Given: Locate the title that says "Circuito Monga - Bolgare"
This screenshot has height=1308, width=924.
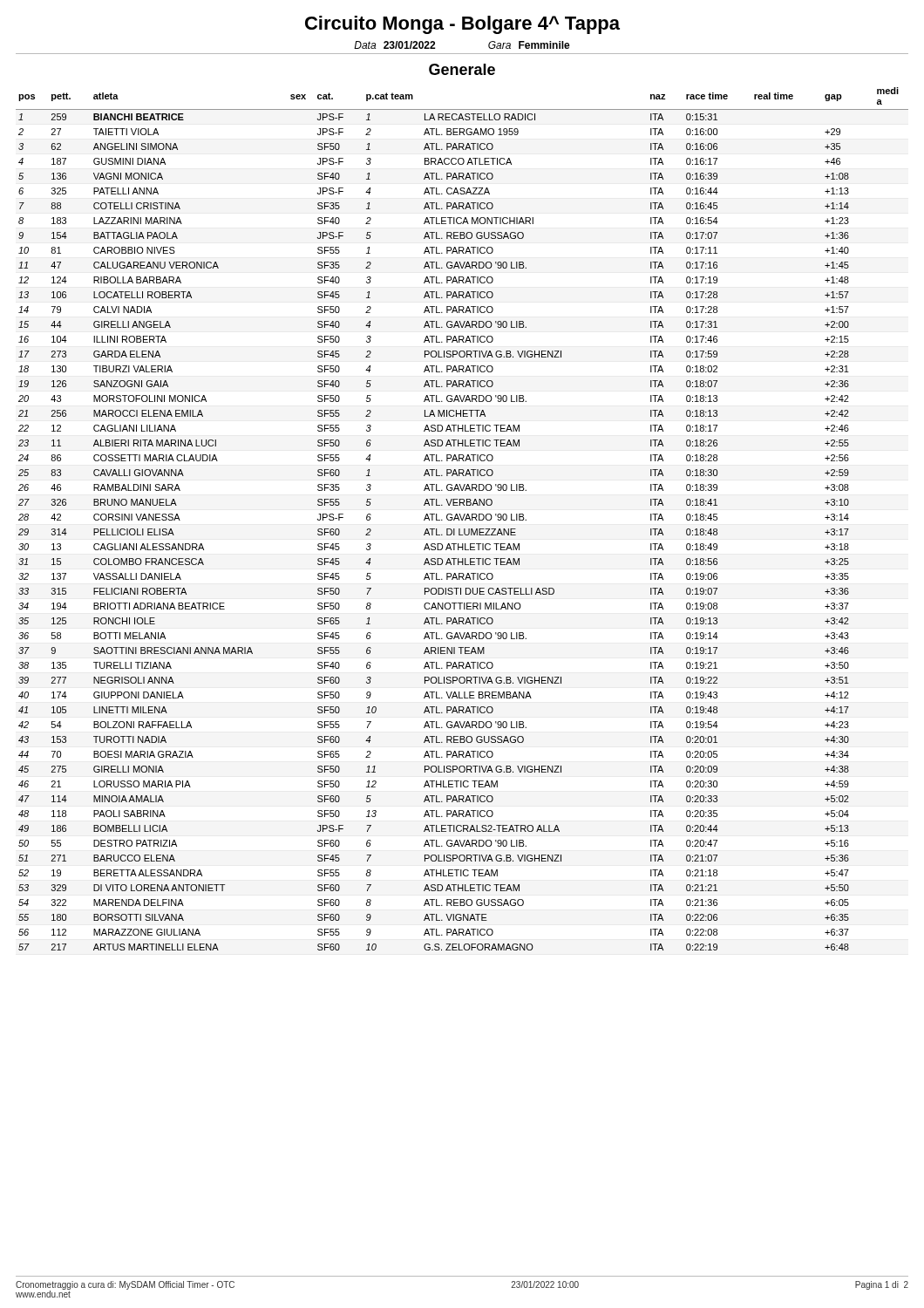Looking at the screenshot, I should coord(462,24).
